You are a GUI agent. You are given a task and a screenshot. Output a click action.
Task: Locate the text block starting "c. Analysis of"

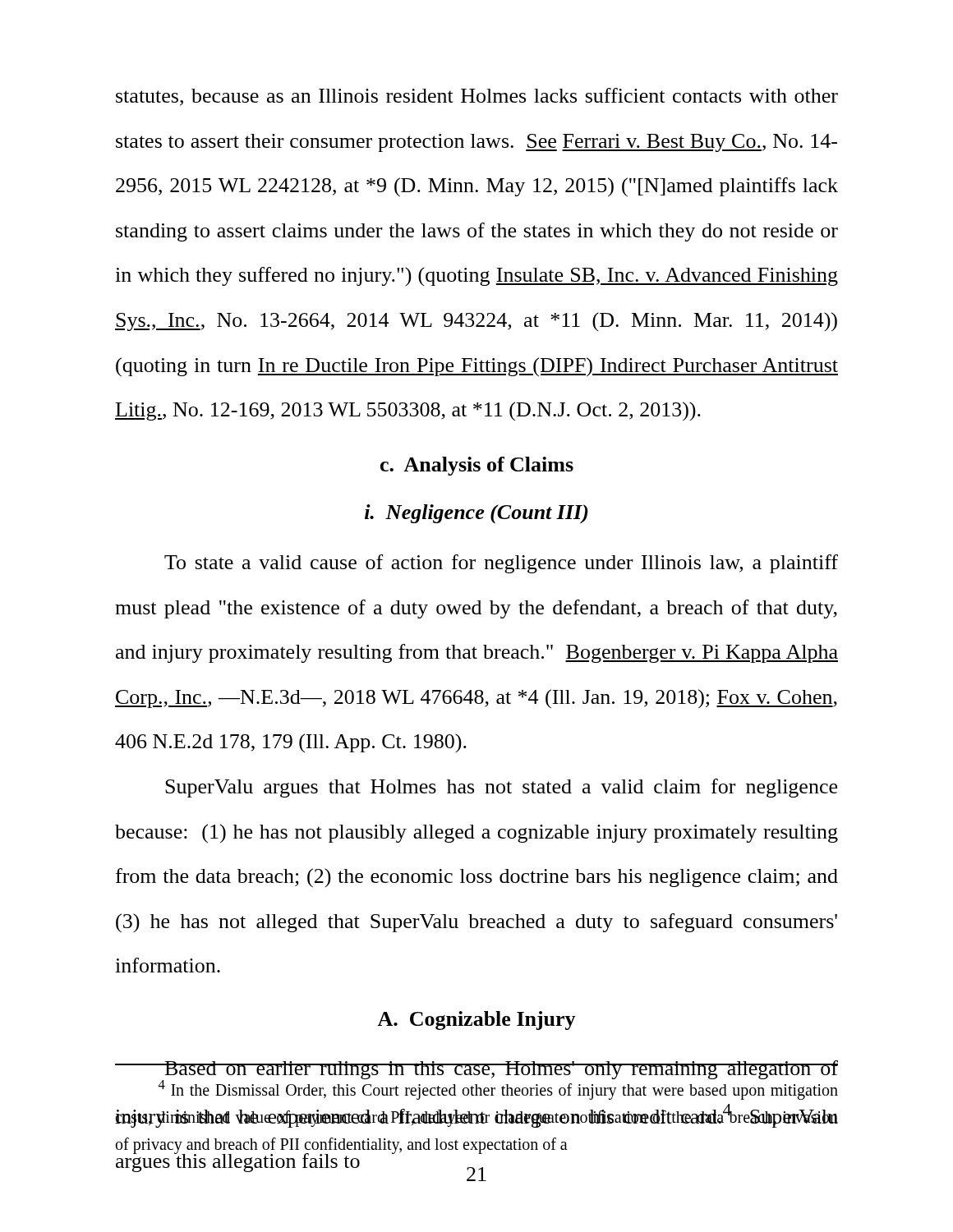(x=476, y=464)
